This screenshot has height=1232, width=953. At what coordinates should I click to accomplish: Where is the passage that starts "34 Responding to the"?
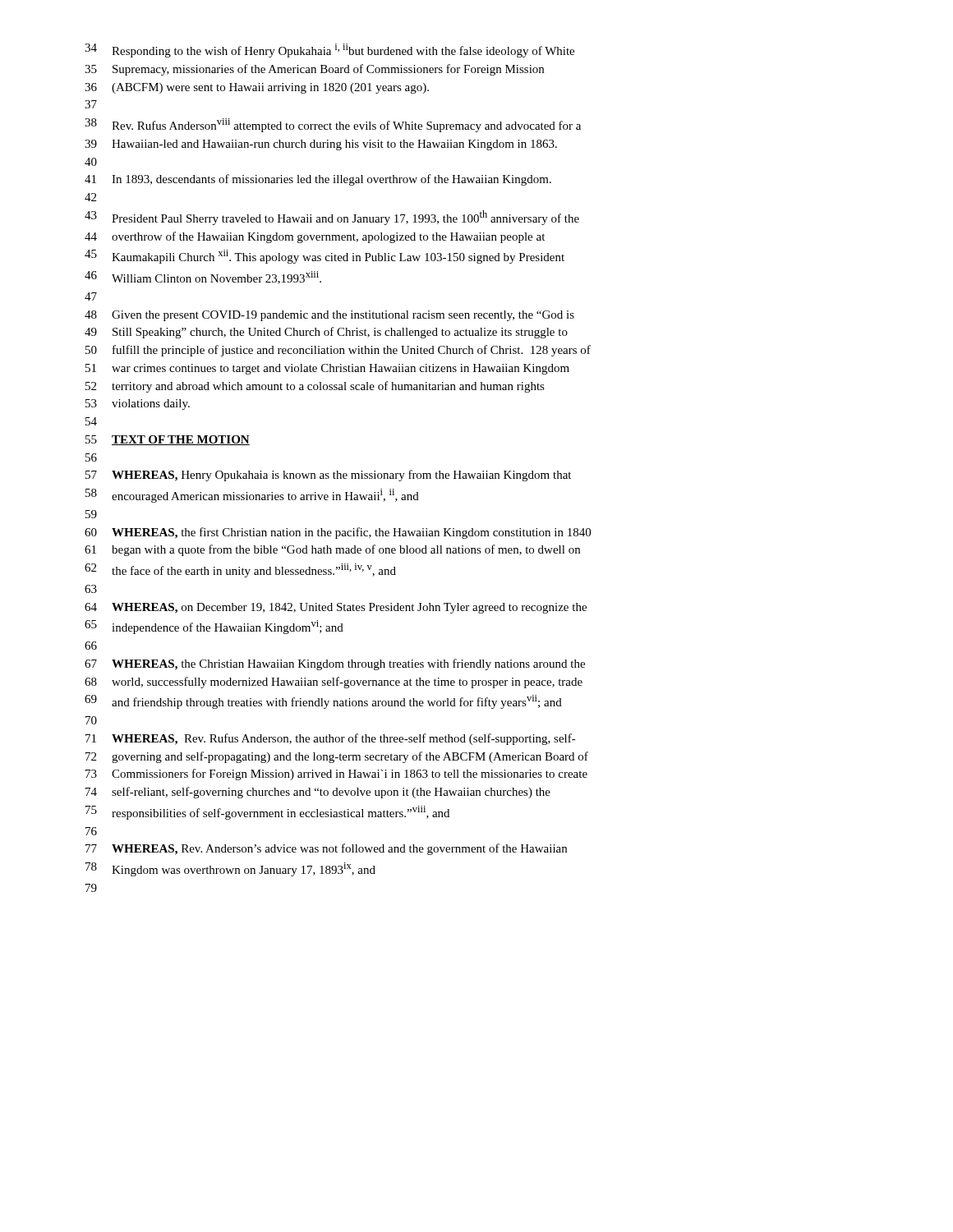coord(476,50)
